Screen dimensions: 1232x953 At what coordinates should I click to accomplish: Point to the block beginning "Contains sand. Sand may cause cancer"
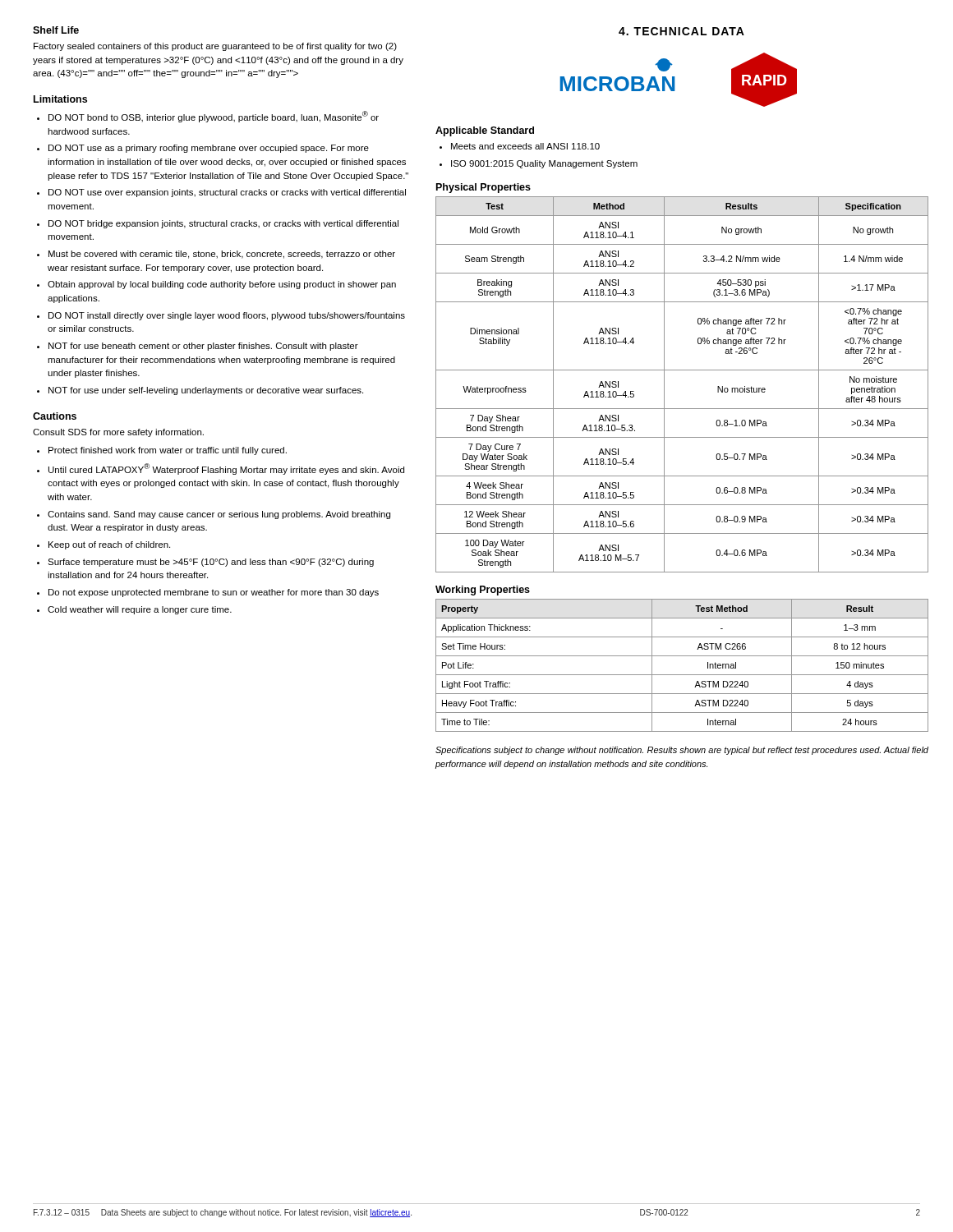219,521
